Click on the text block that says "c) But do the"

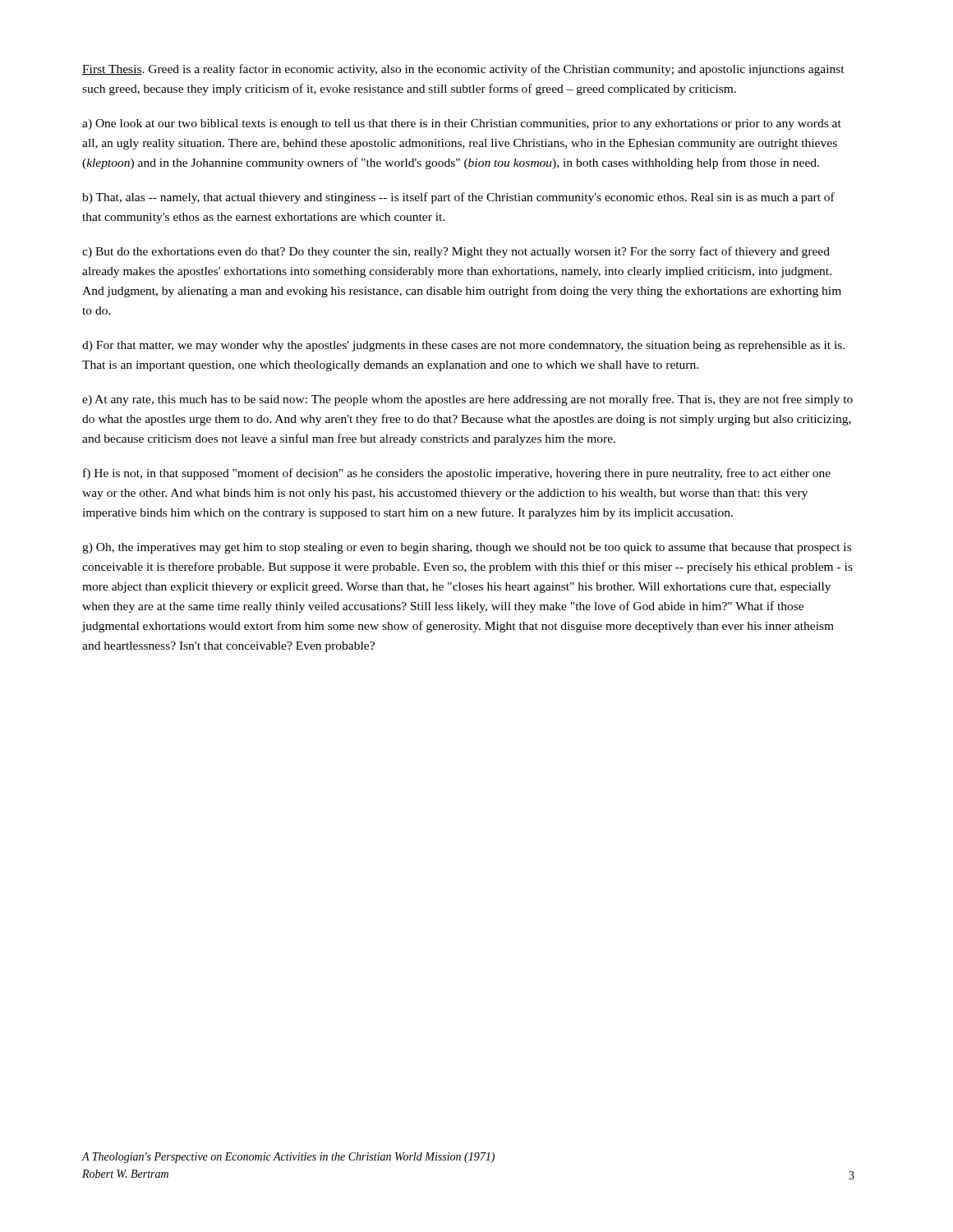pos(468,281)
